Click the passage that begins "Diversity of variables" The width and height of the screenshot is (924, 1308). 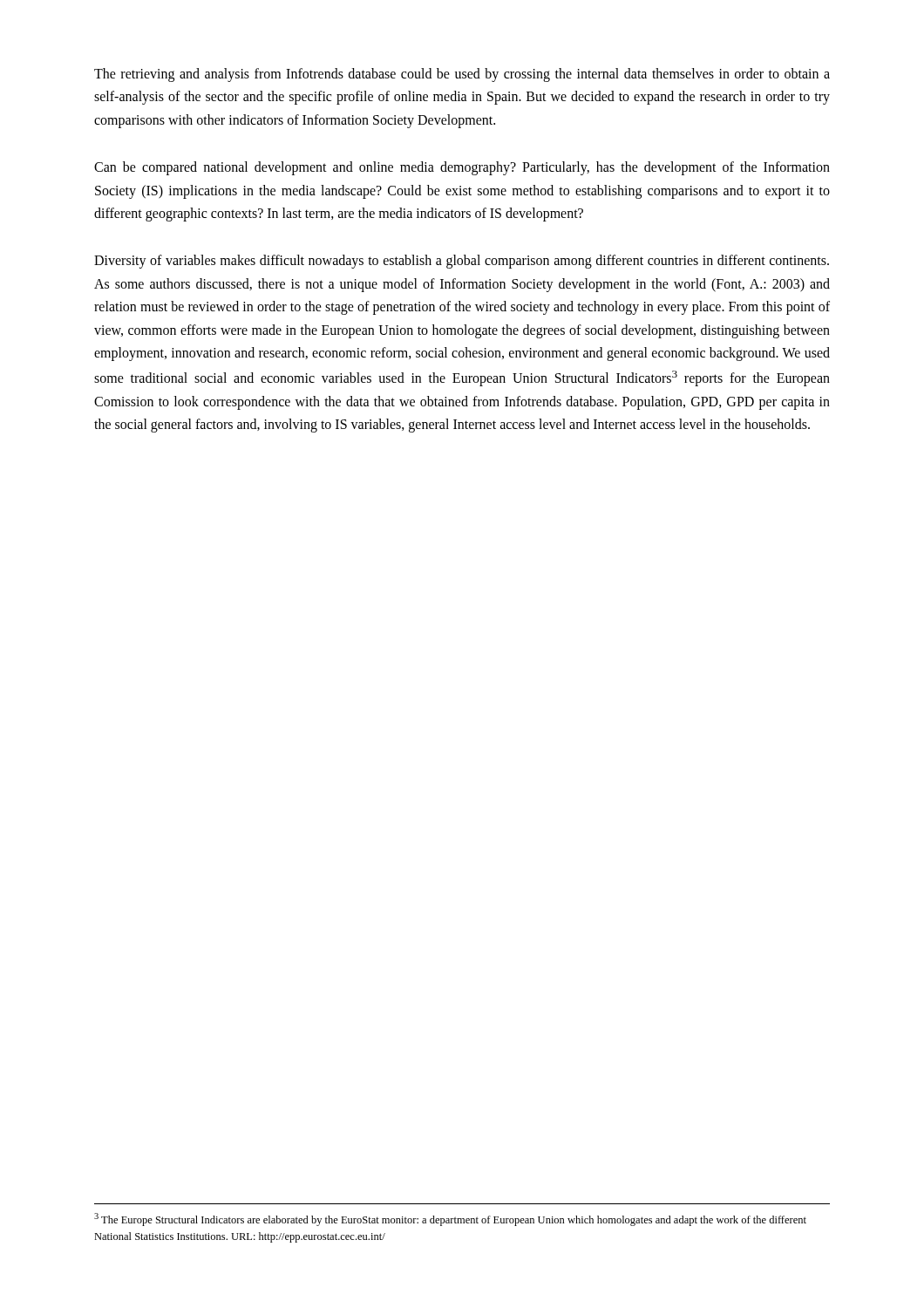[x=462, y=343]
